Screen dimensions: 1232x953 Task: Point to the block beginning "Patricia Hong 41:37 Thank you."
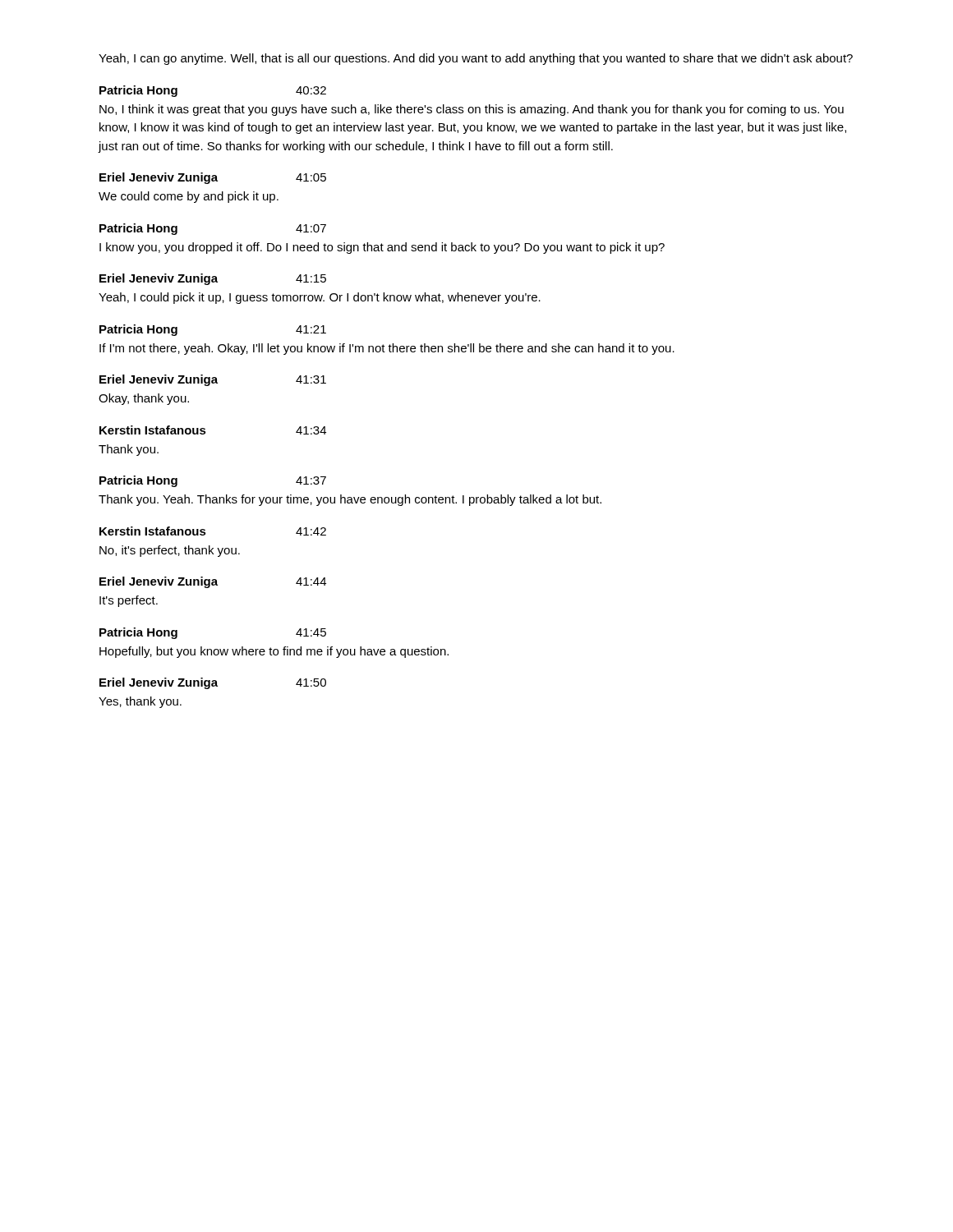tap(476, 491)
